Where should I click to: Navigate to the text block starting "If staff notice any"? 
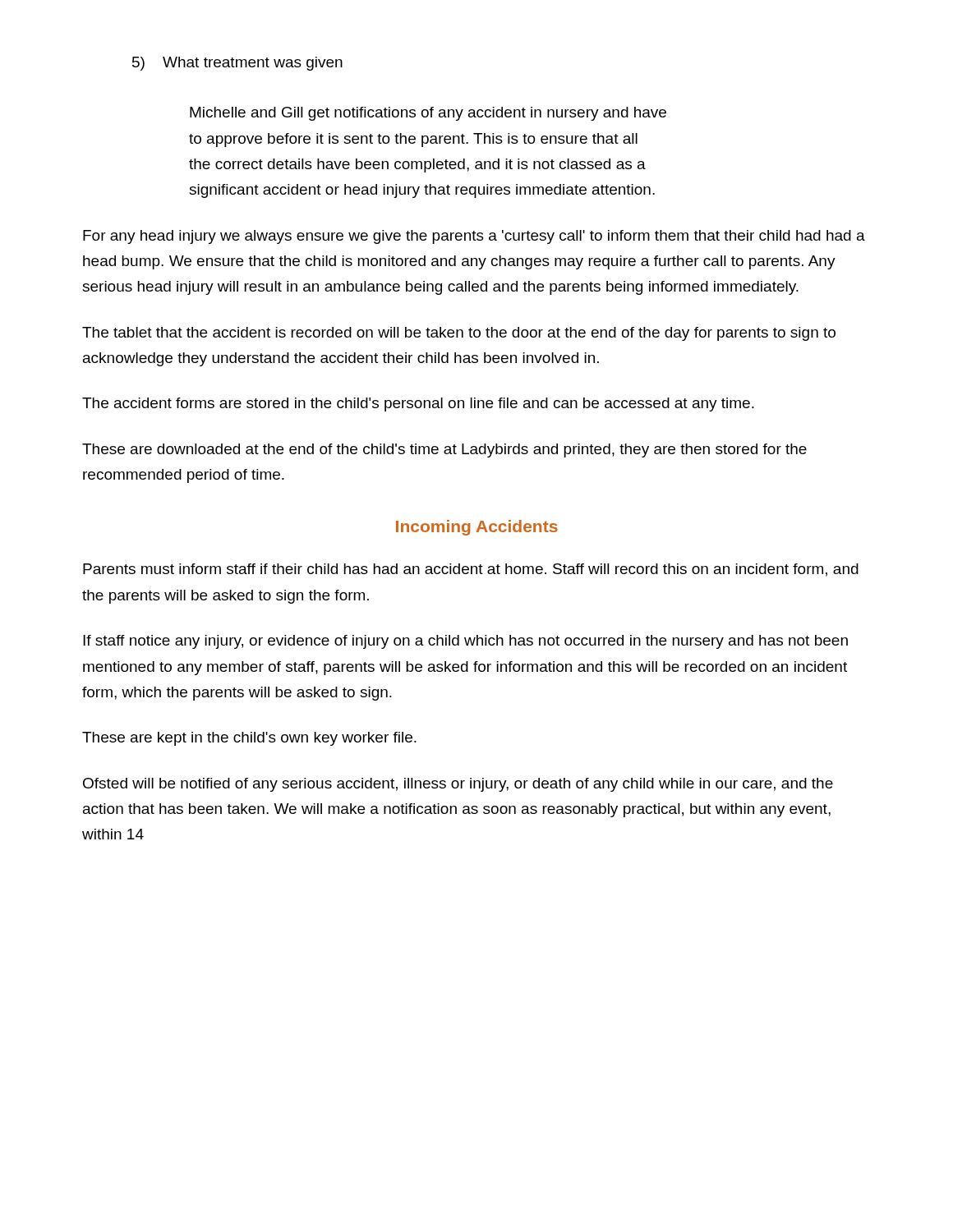465,666
